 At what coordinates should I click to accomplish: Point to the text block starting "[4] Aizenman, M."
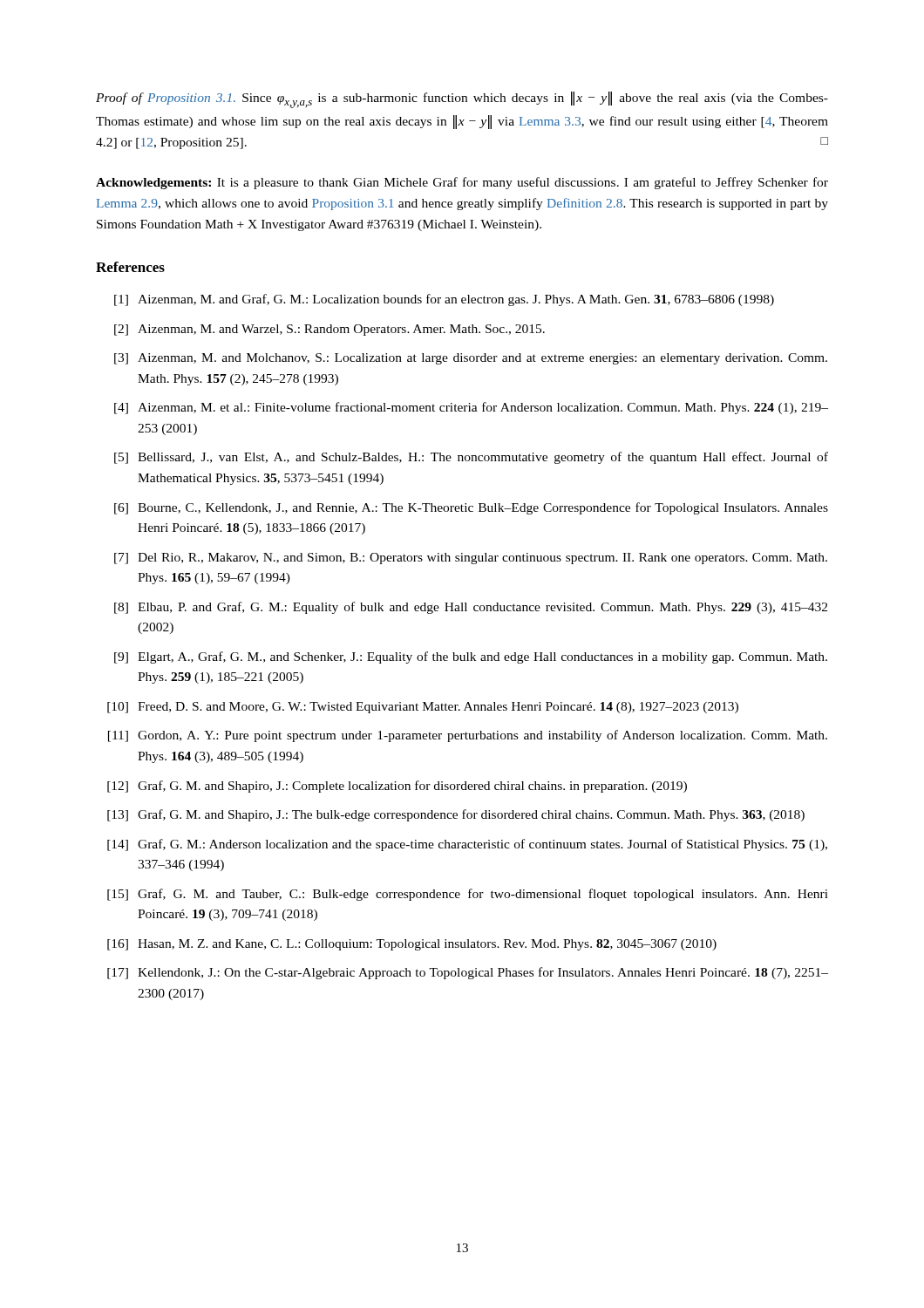[x=462, y=418]
